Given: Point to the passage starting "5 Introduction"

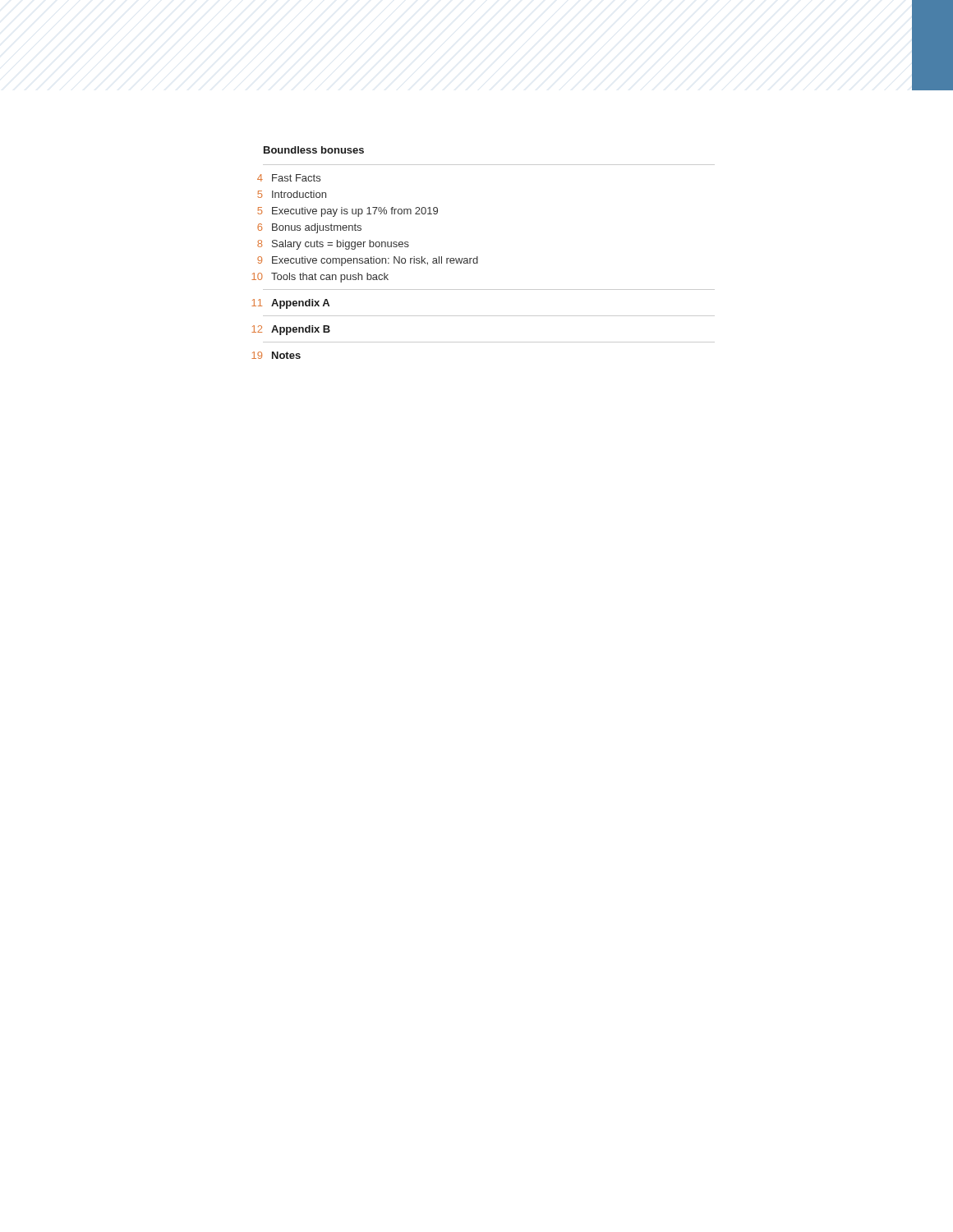Looking at the screenshot, I should click(x=283, y=194).
